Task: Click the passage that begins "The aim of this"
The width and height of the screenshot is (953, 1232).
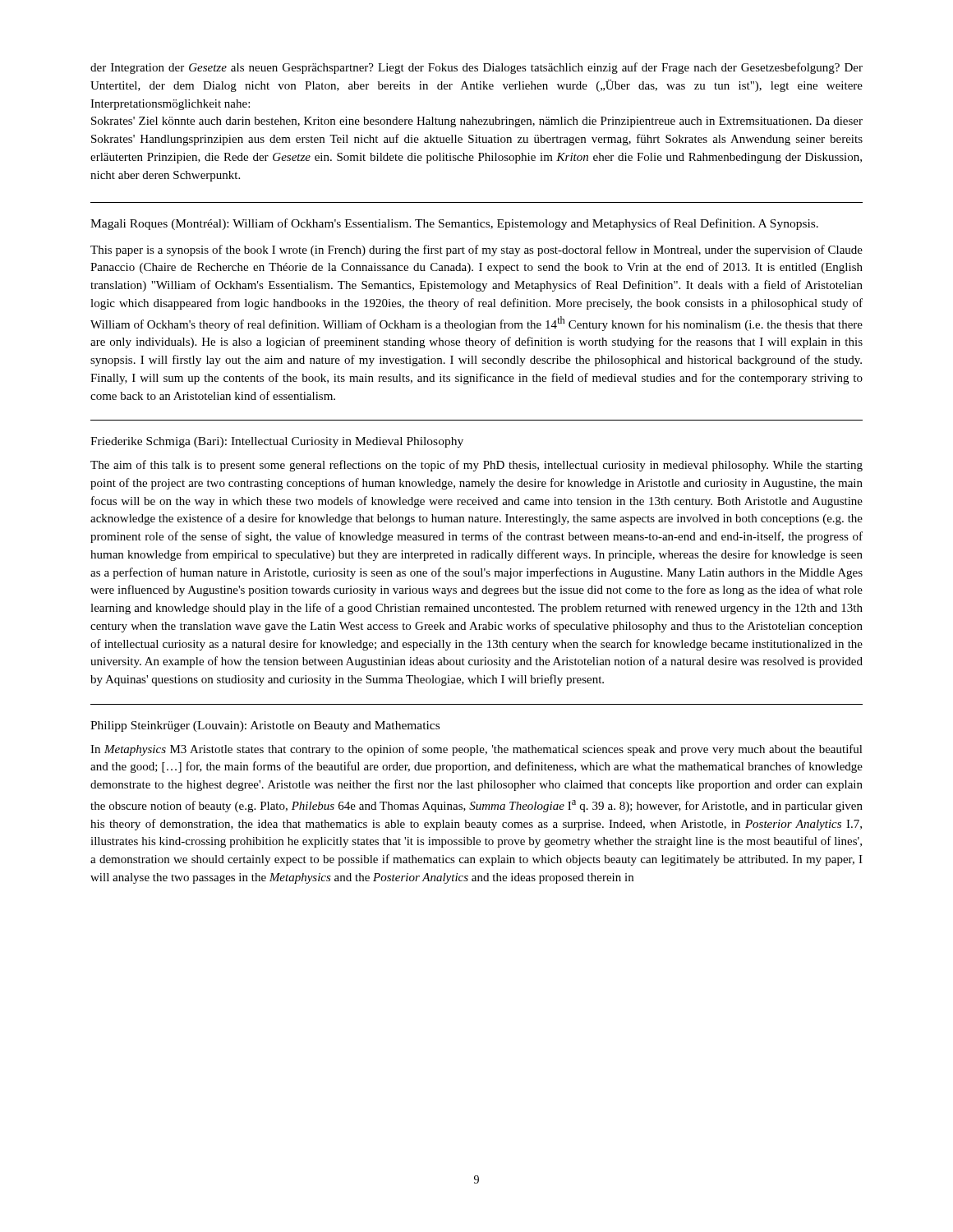Action: point(476,573)
